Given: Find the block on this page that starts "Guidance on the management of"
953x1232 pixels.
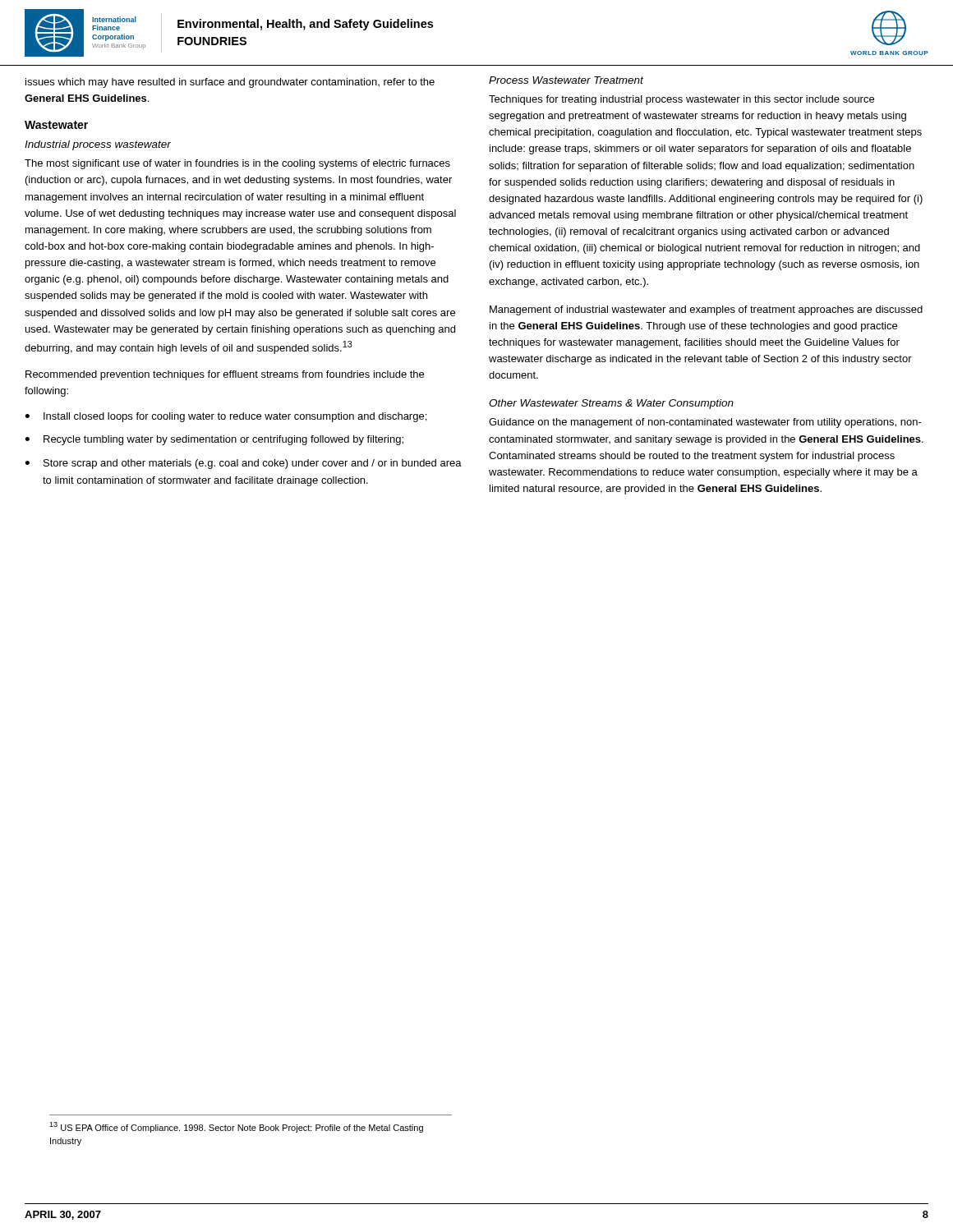Looking at the screenshot, I should coord(706,455).
